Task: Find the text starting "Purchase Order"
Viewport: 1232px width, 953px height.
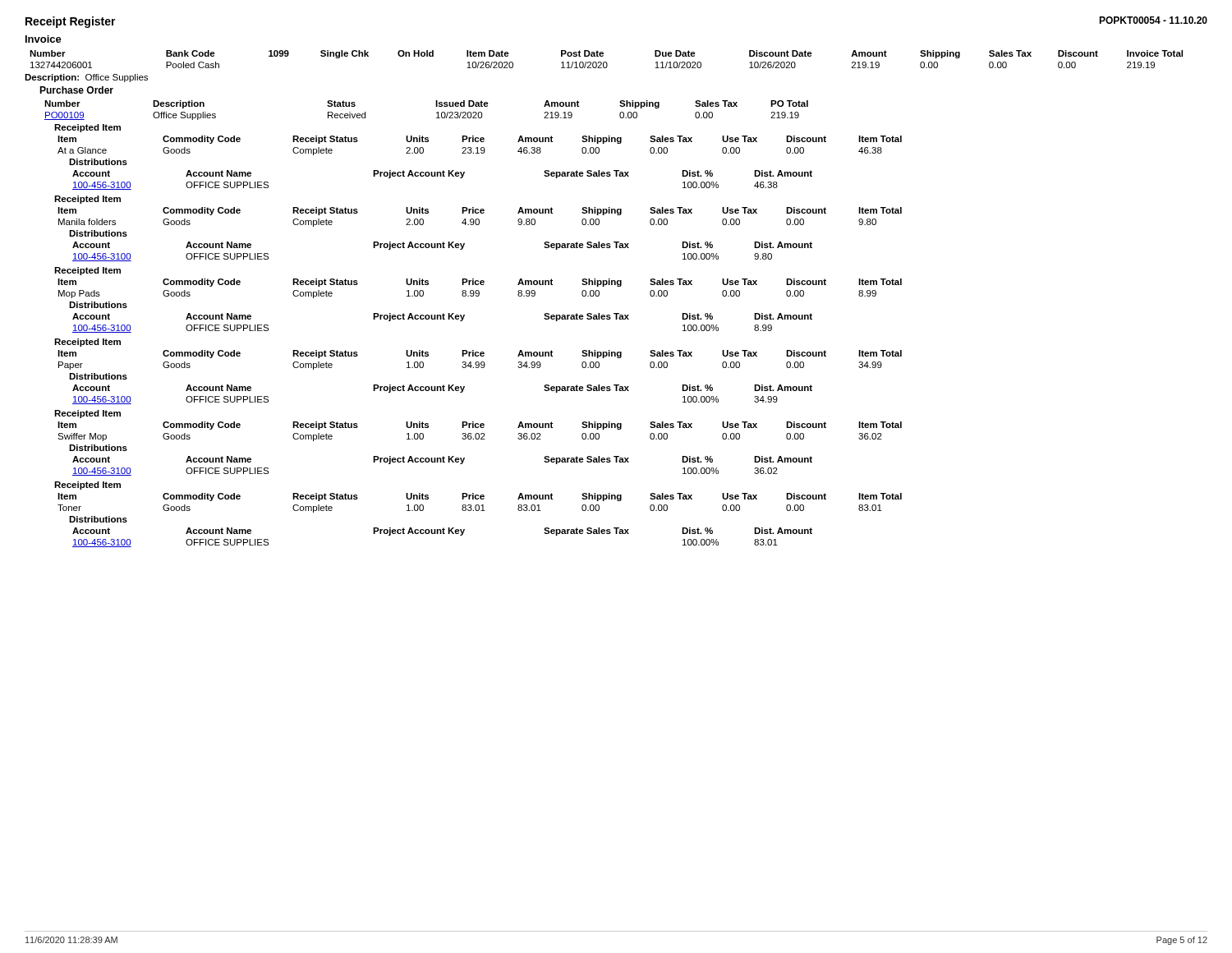Action: [x=76, y=90]
